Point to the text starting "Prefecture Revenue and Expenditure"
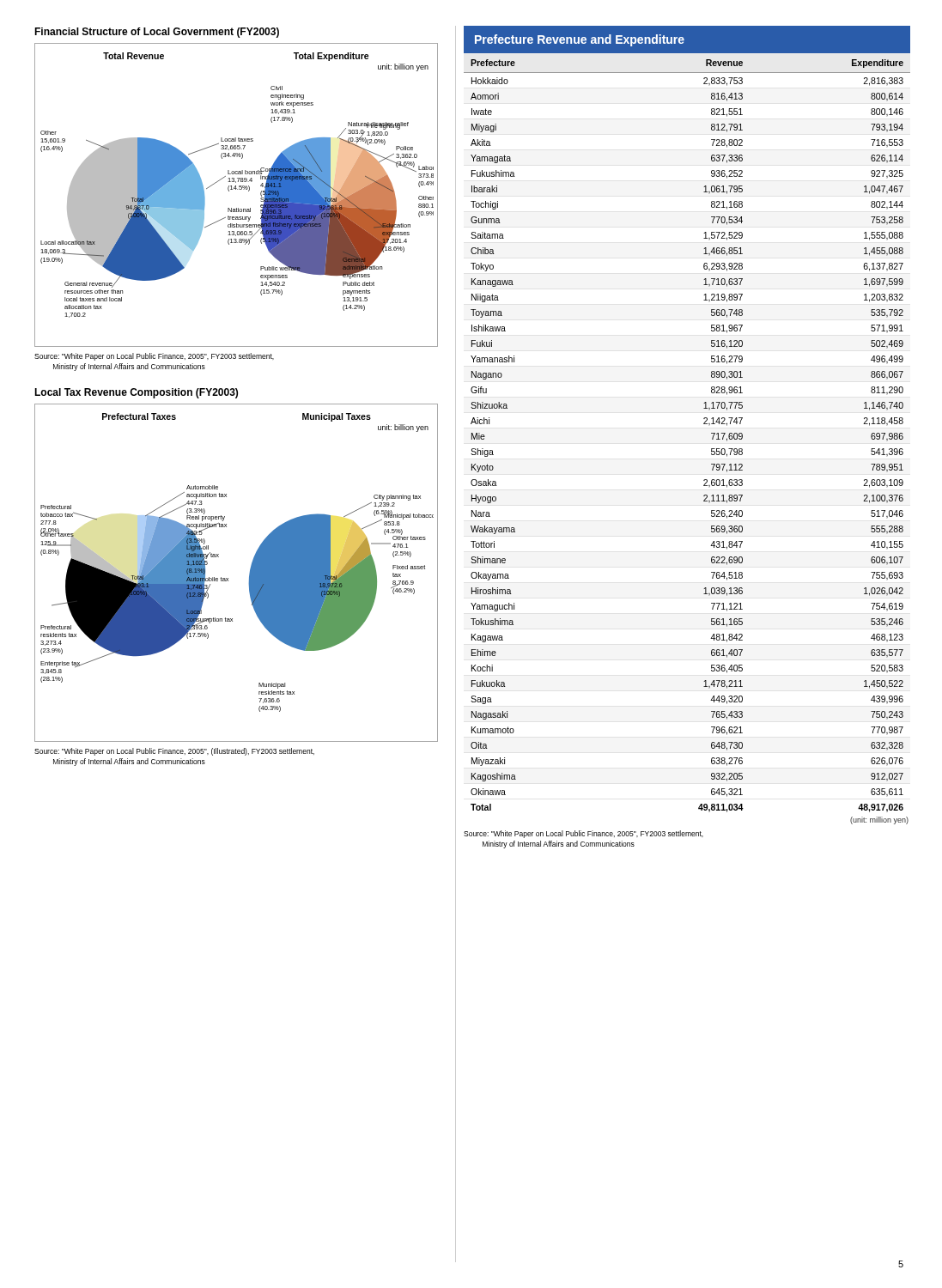This screenshot has width=942, height=1288. click(579, 39)
